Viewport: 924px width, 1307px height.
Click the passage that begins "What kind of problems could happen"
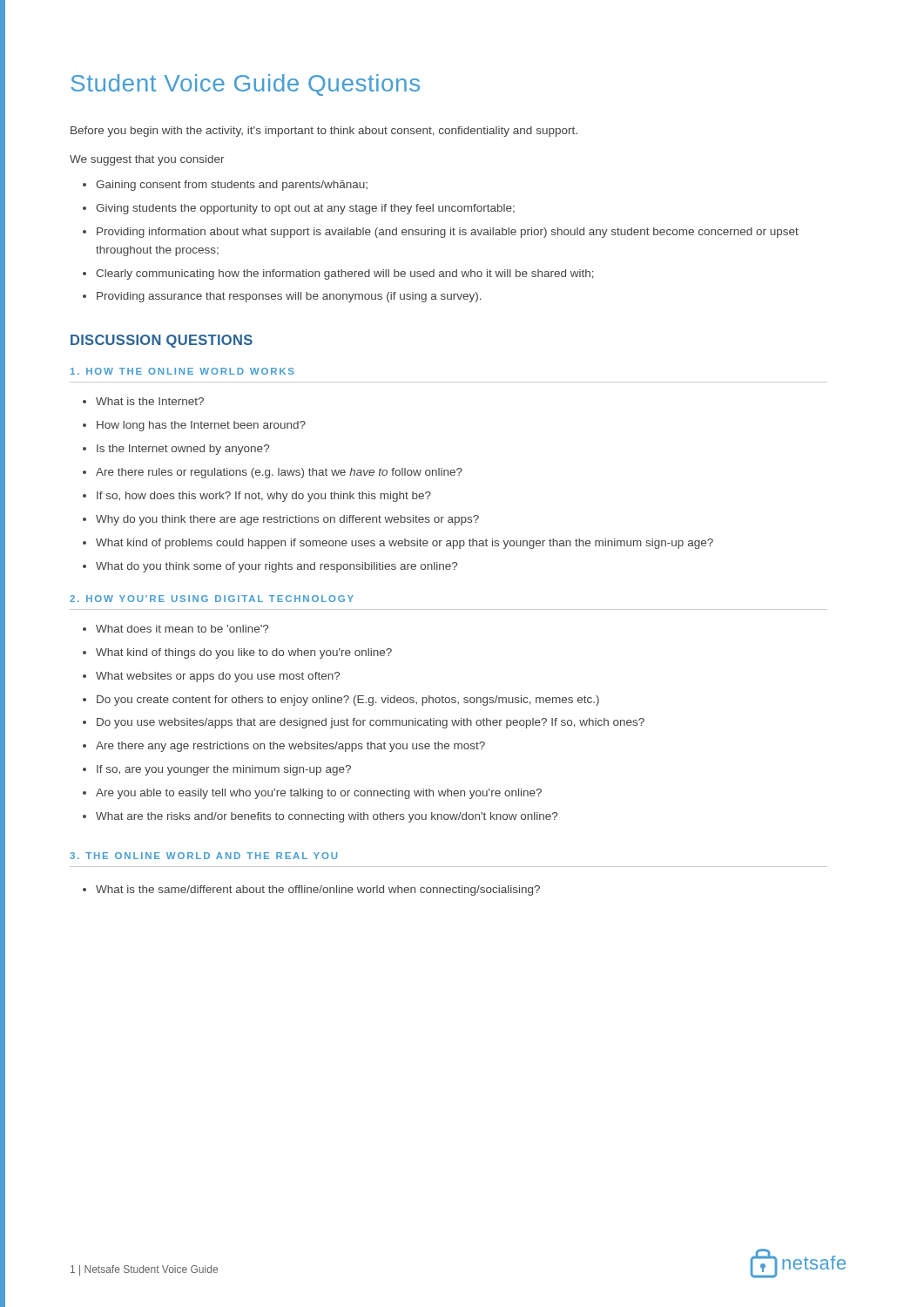coord(405,542)
